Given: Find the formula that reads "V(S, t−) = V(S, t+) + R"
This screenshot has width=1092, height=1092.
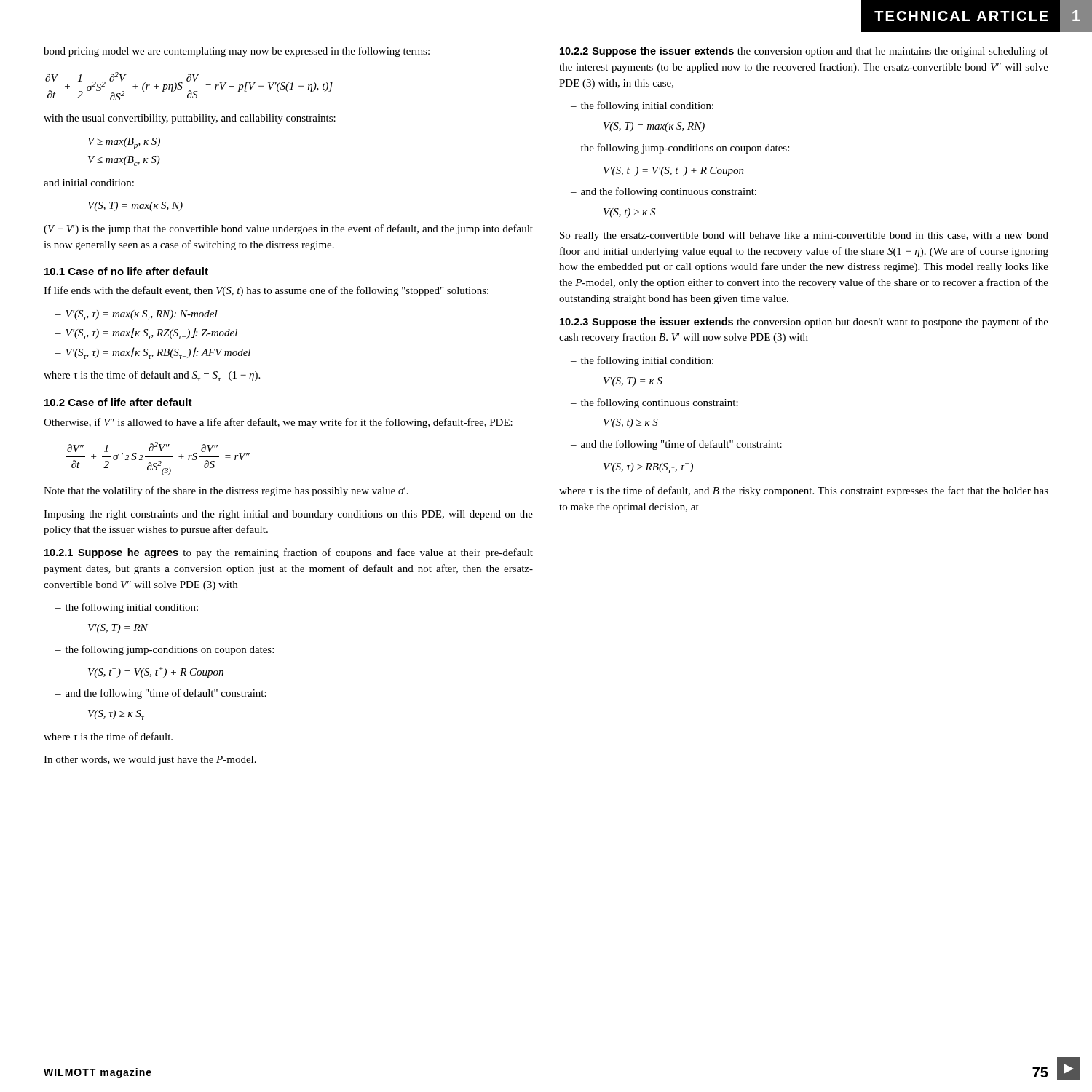Looking at the screenshot, I should click(x=156, y=671).
